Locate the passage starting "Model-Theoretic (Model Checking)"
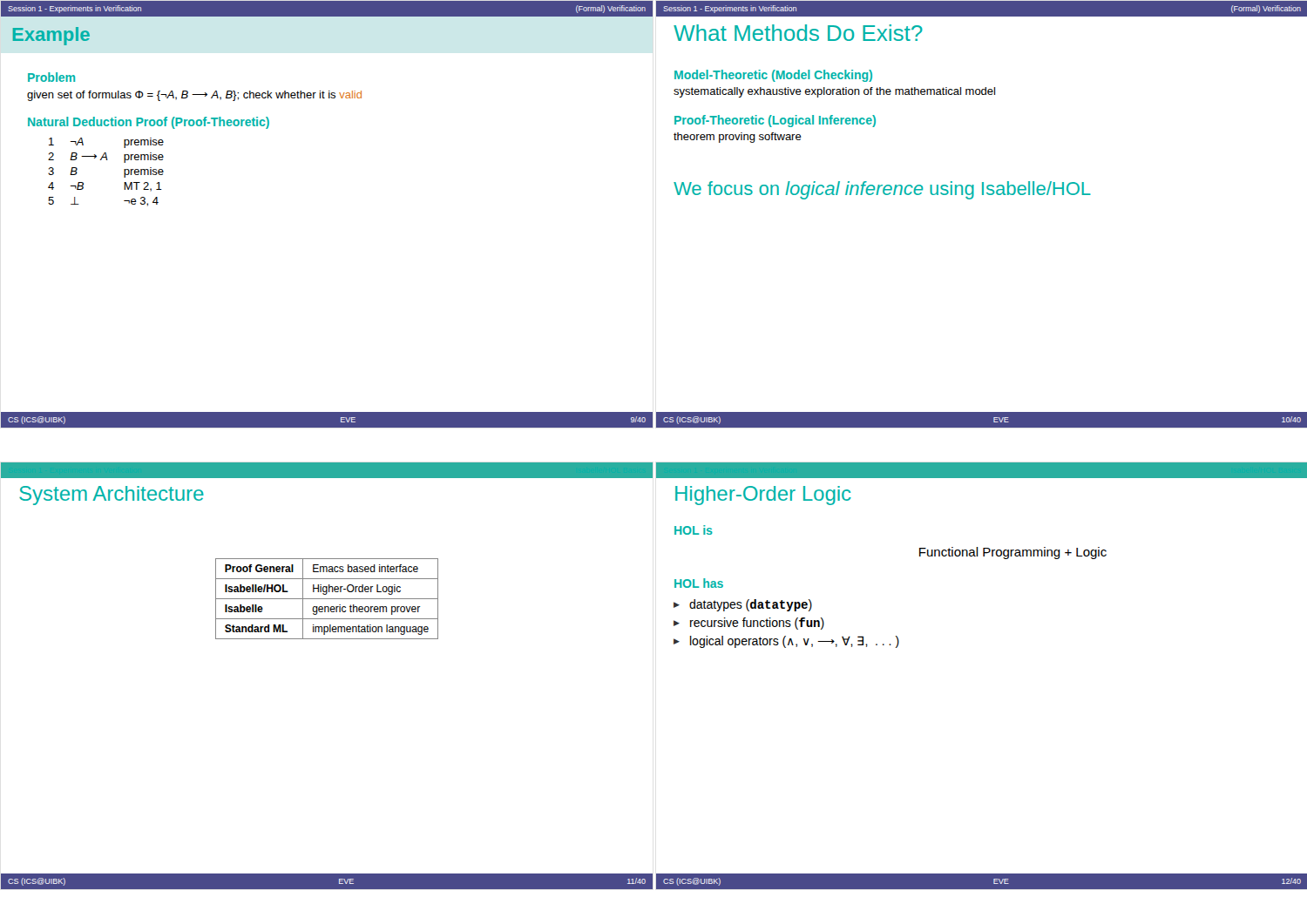 coord(773,75)
